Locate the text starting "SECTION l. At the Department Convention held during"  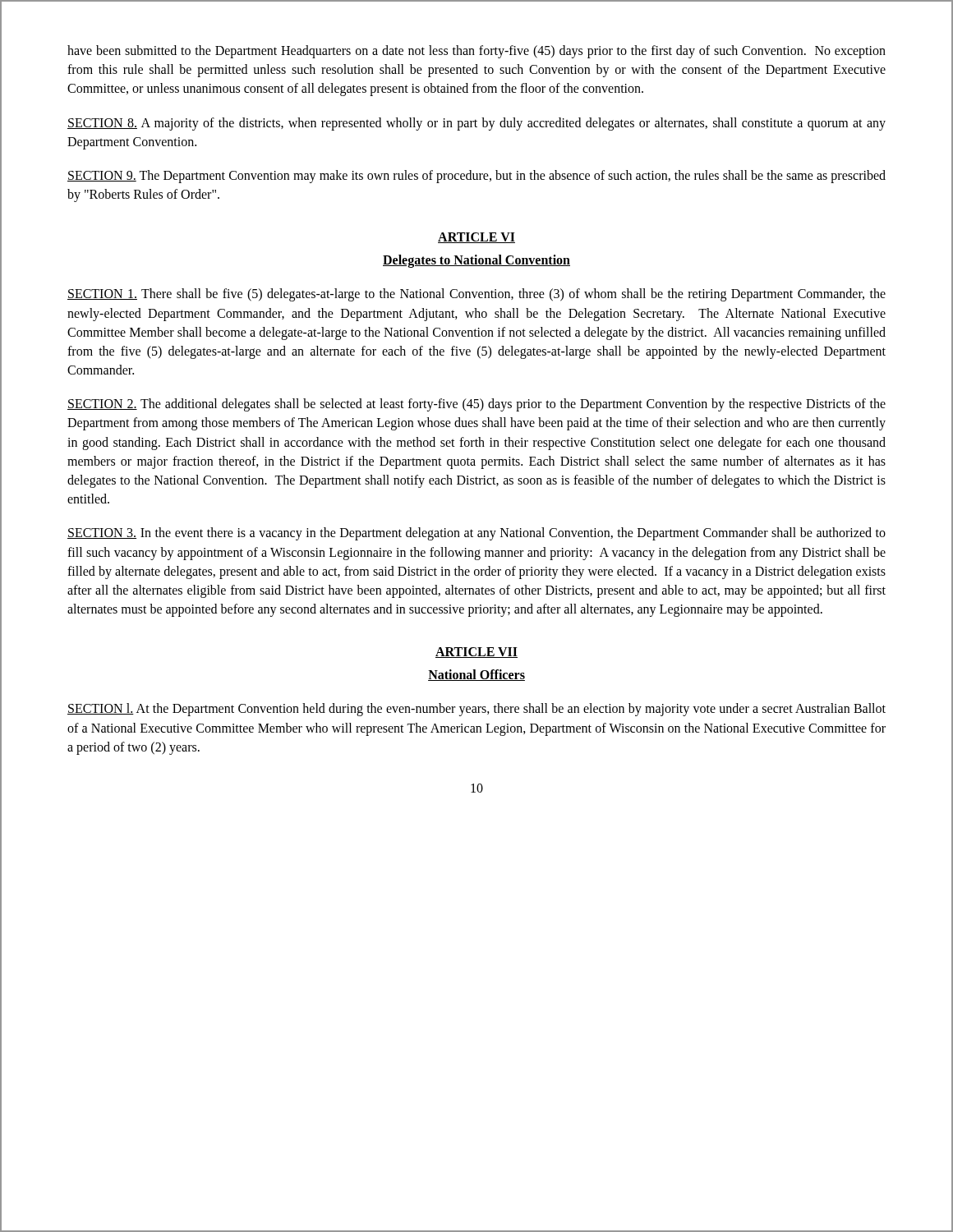476,728
